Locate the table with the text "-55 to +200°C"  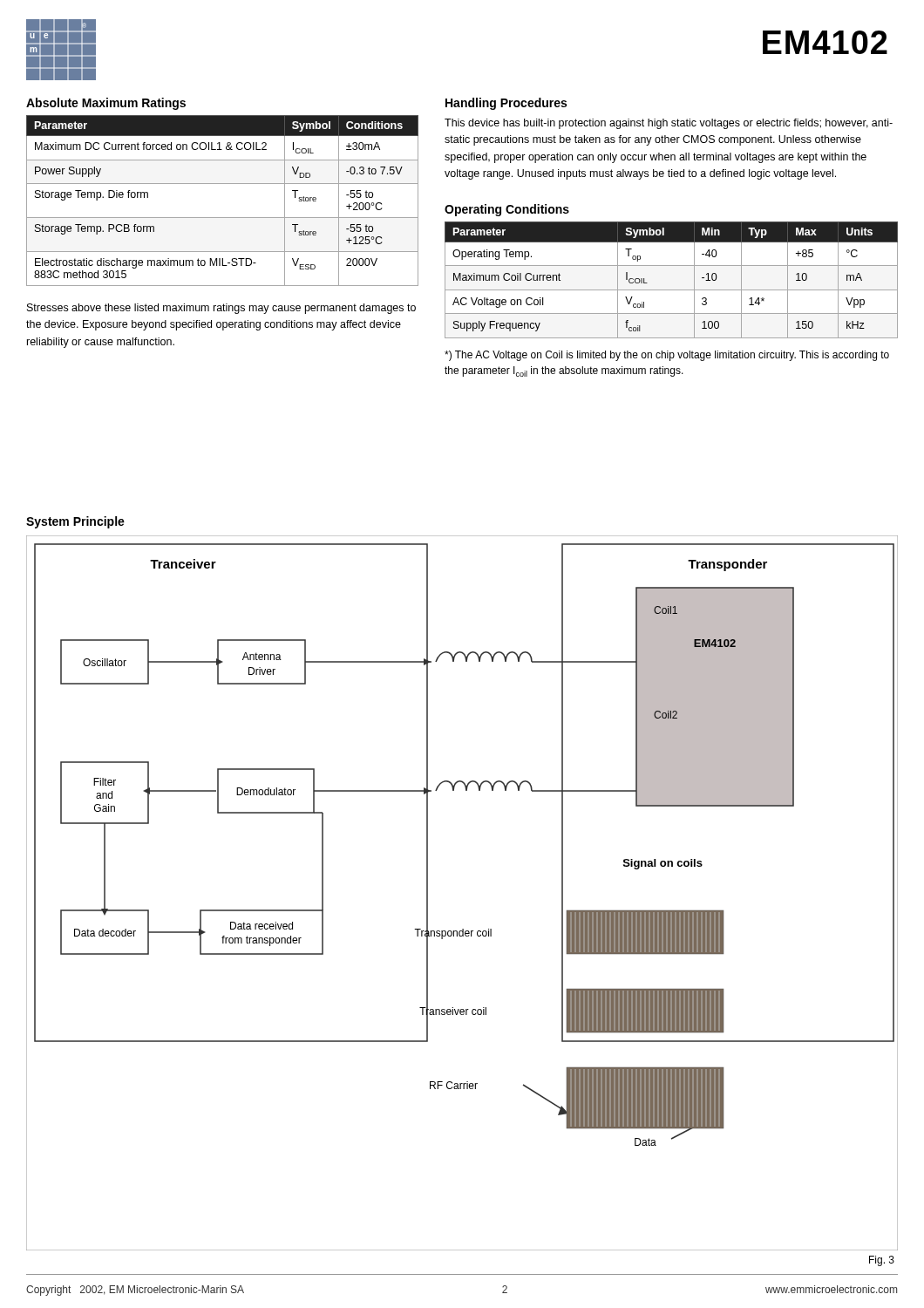click(222, 201)
